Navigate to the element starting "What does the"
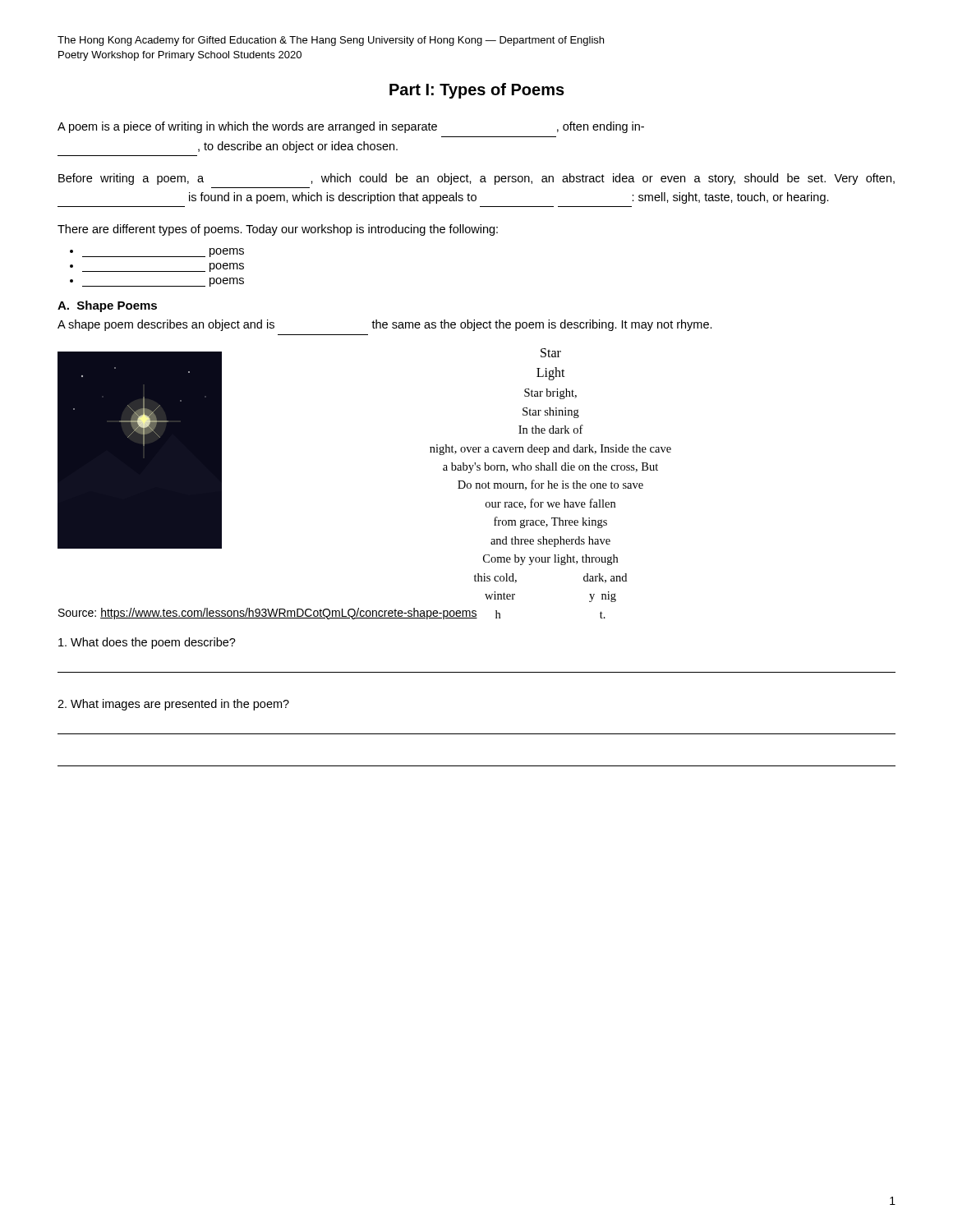This screenshot has height=1232, width=953. [147, 642]
